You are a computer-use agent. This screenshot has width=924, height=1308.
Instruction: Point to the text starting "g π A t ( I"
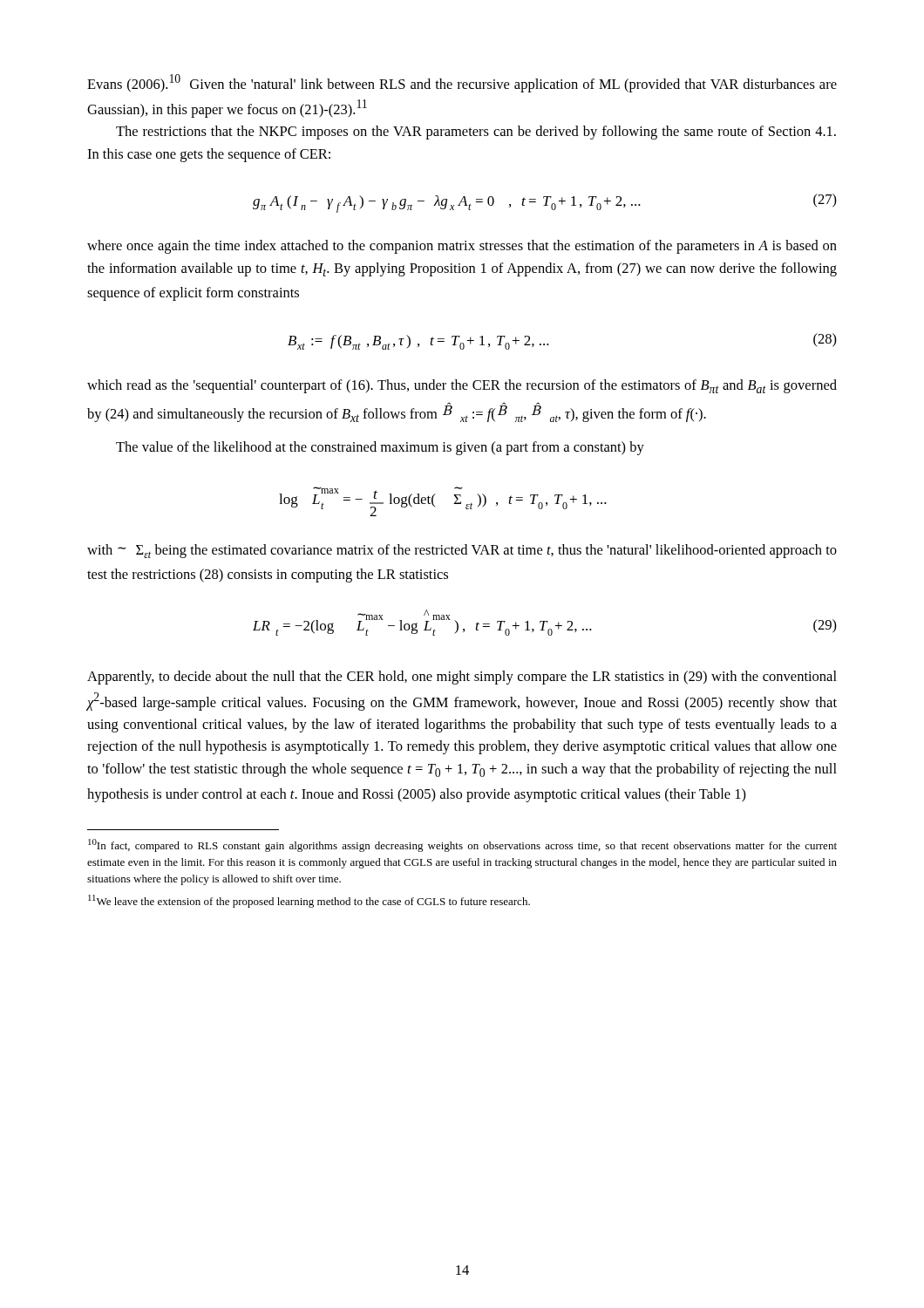click(462, 200)
